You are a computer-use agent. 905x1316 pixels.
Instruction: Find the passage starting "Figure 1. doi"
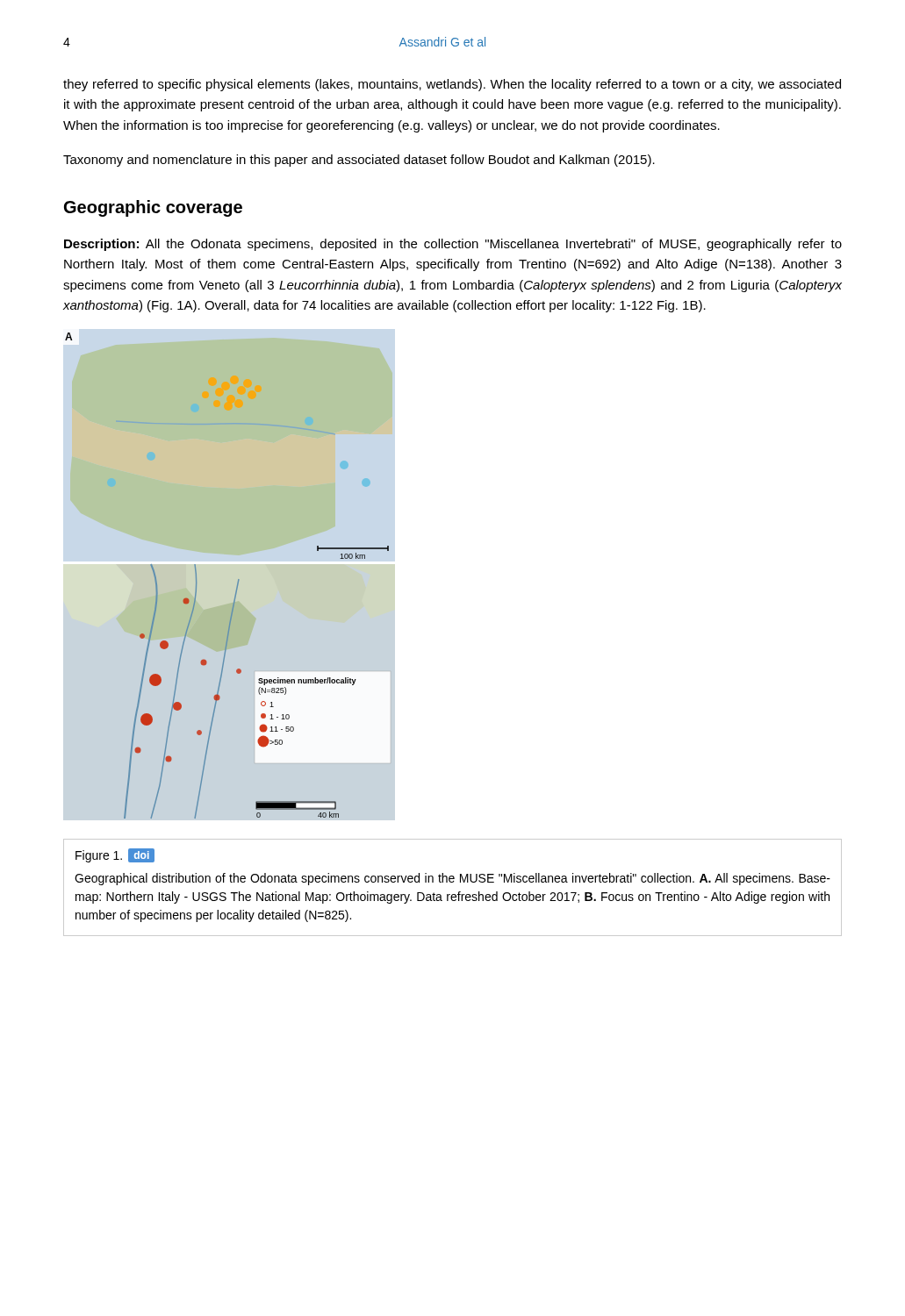click(x=115, y=855)
